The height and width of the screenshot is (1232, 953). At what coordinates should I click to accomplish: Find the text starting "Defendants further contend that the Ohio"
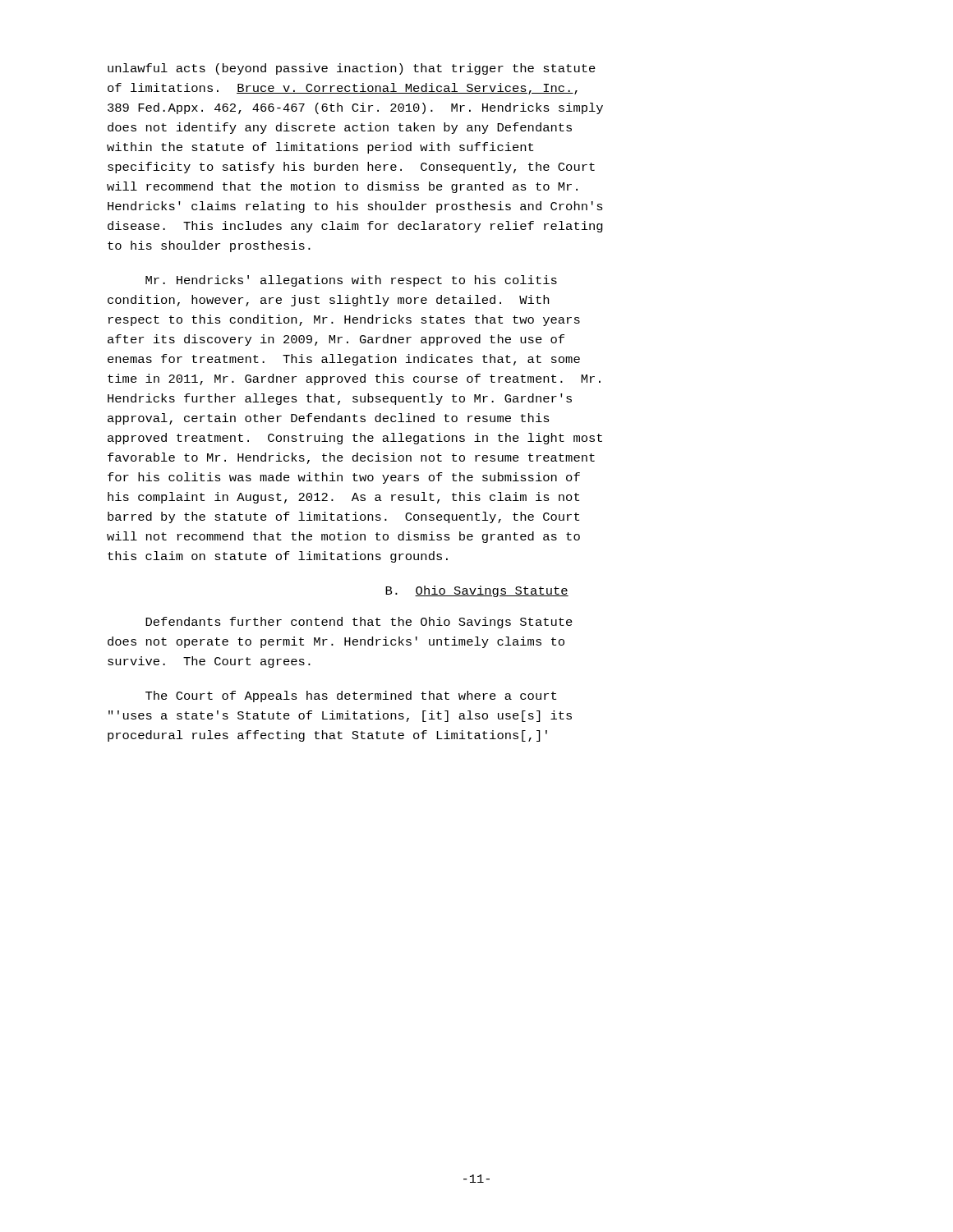[340, 643]
